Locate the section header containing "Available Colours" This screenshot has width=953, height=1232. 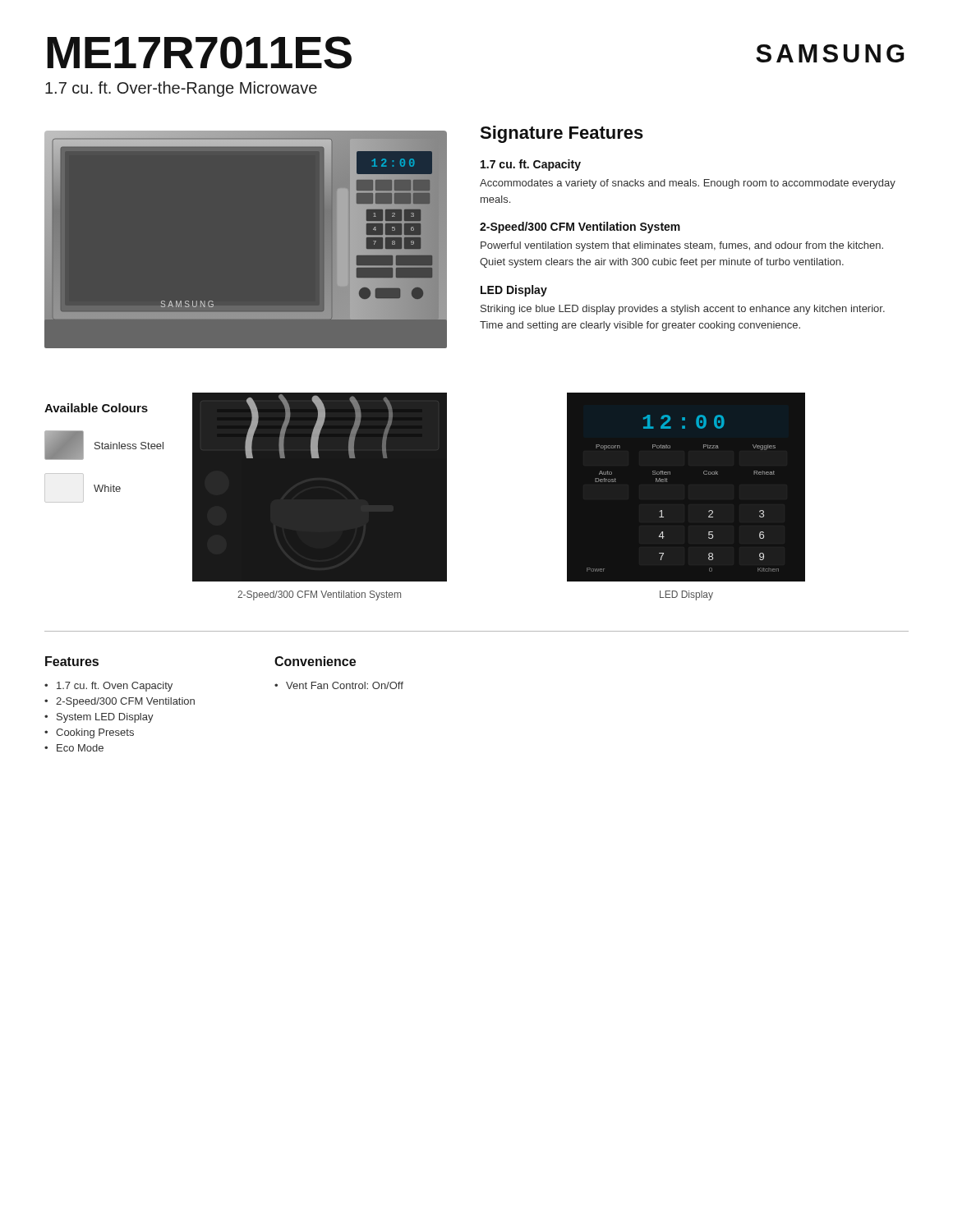tap(96, 408)
